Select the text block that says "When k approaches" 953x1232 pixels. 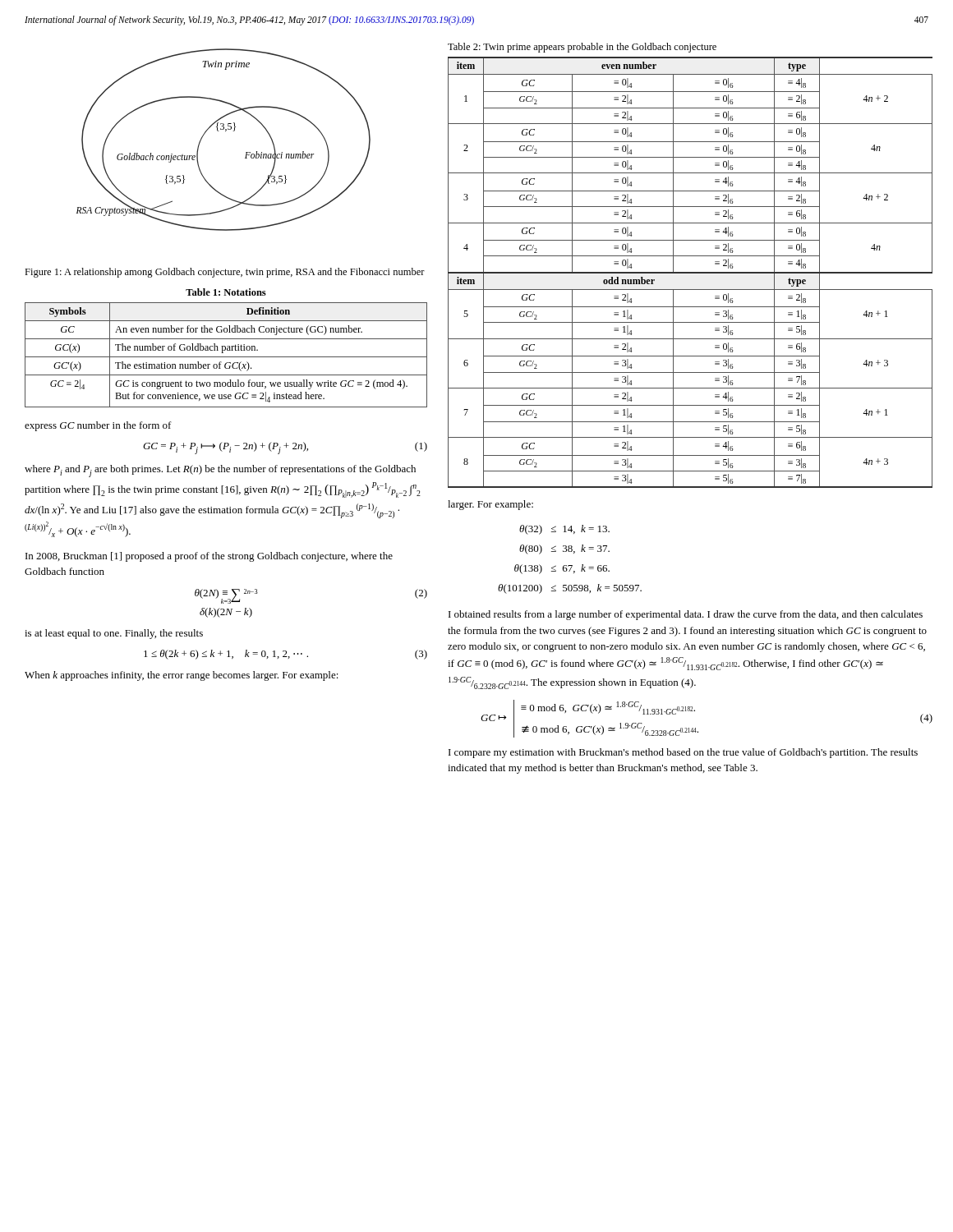[x=182, y=675]
